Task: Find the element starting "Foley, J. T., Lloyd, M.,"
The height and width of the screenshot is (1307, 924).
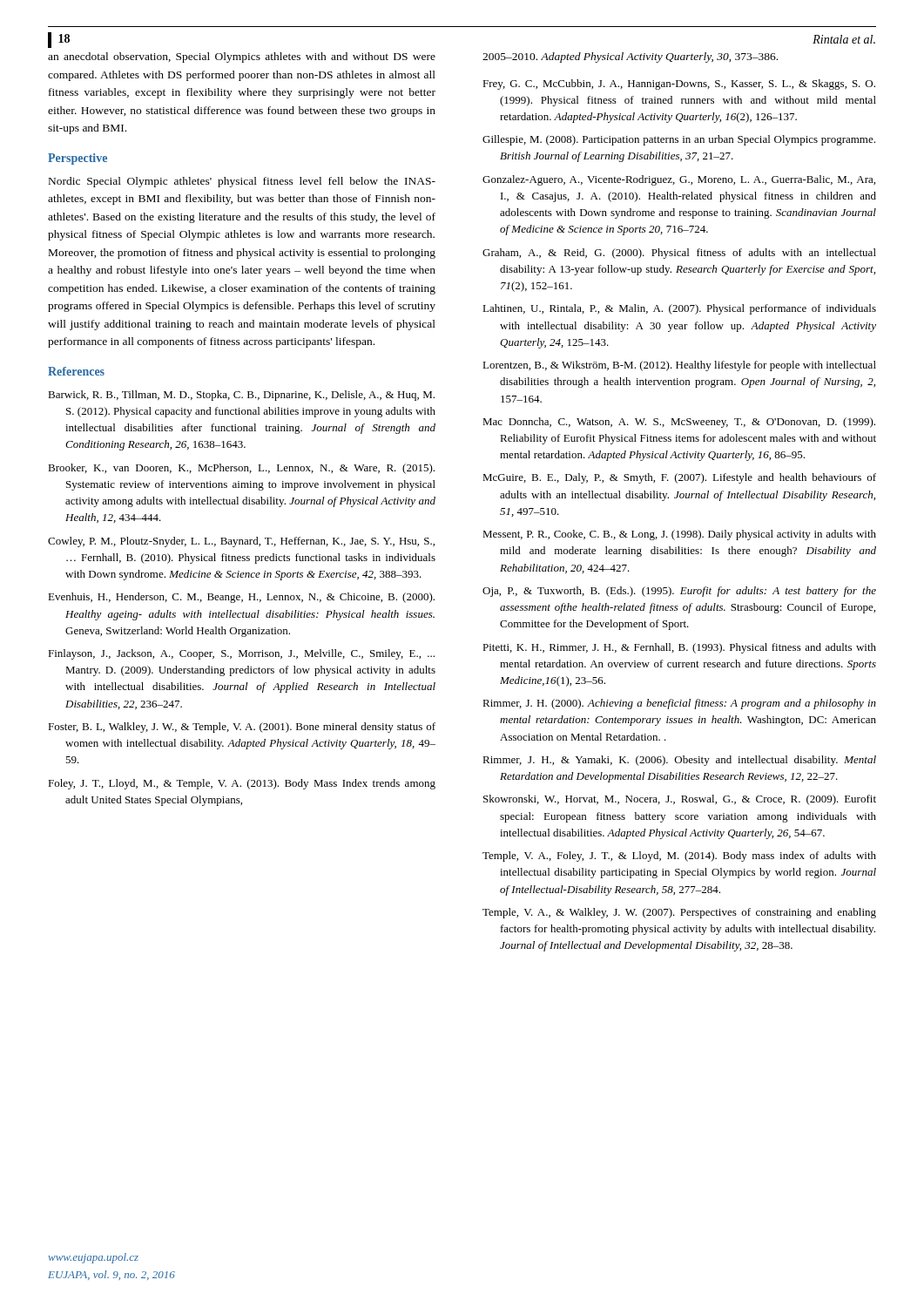Action: tap(242, 791)
